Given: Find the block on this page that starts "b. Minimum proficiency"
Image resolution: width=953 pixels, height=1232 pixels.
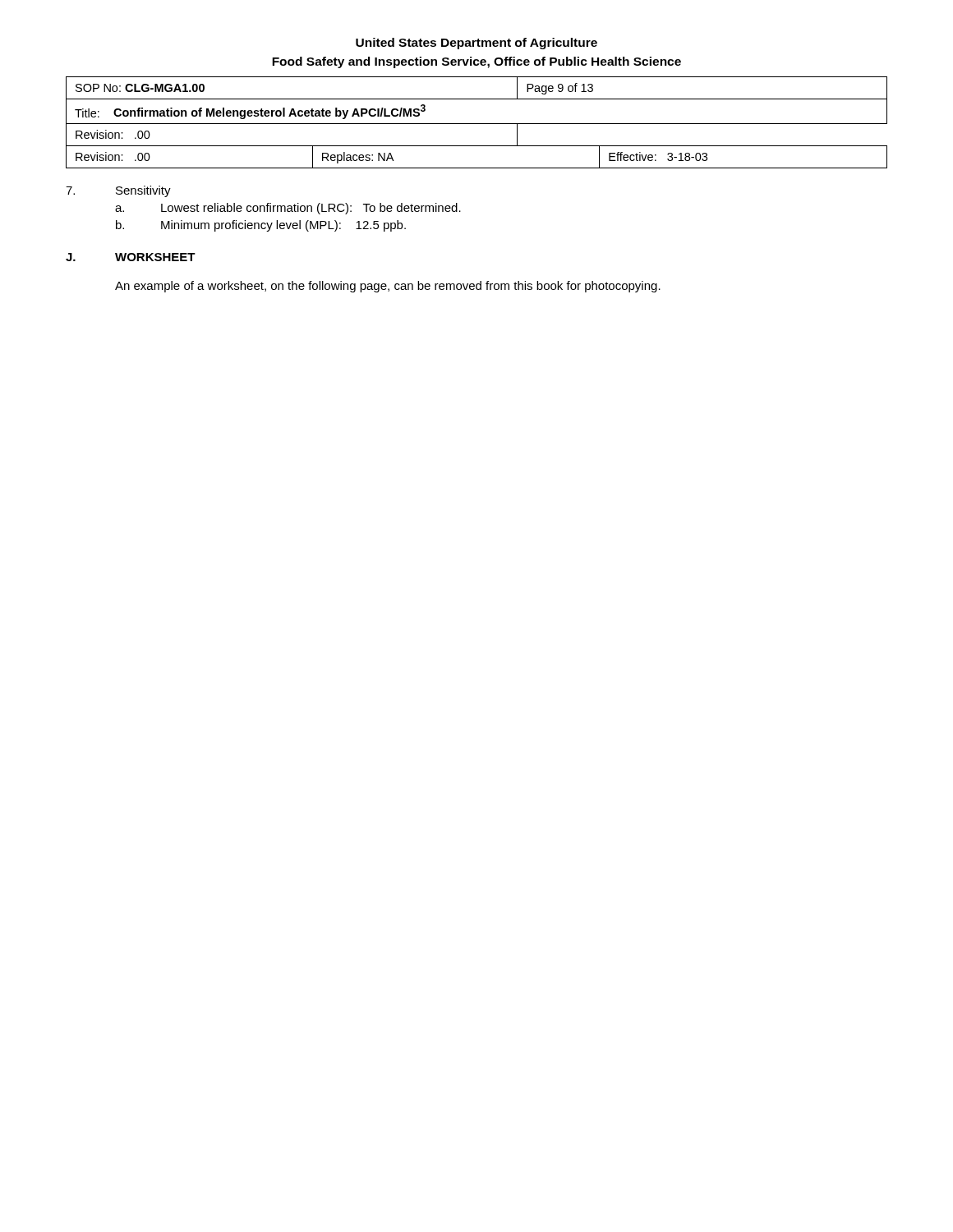Looking at the screenshot, I should coord(261,225).
